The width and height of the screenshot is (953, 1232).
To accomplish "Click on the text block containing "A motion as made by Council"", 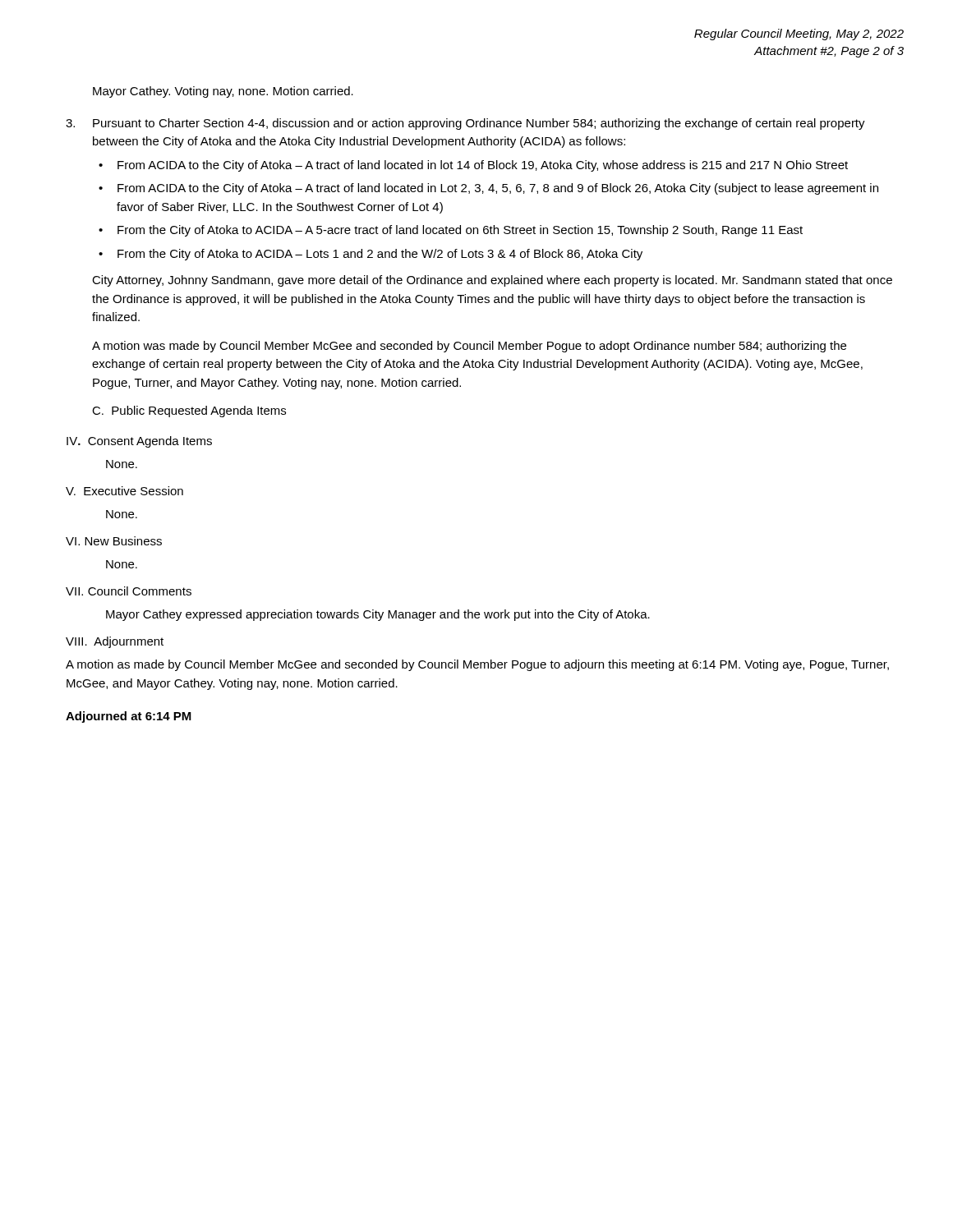I will (478, 673).
